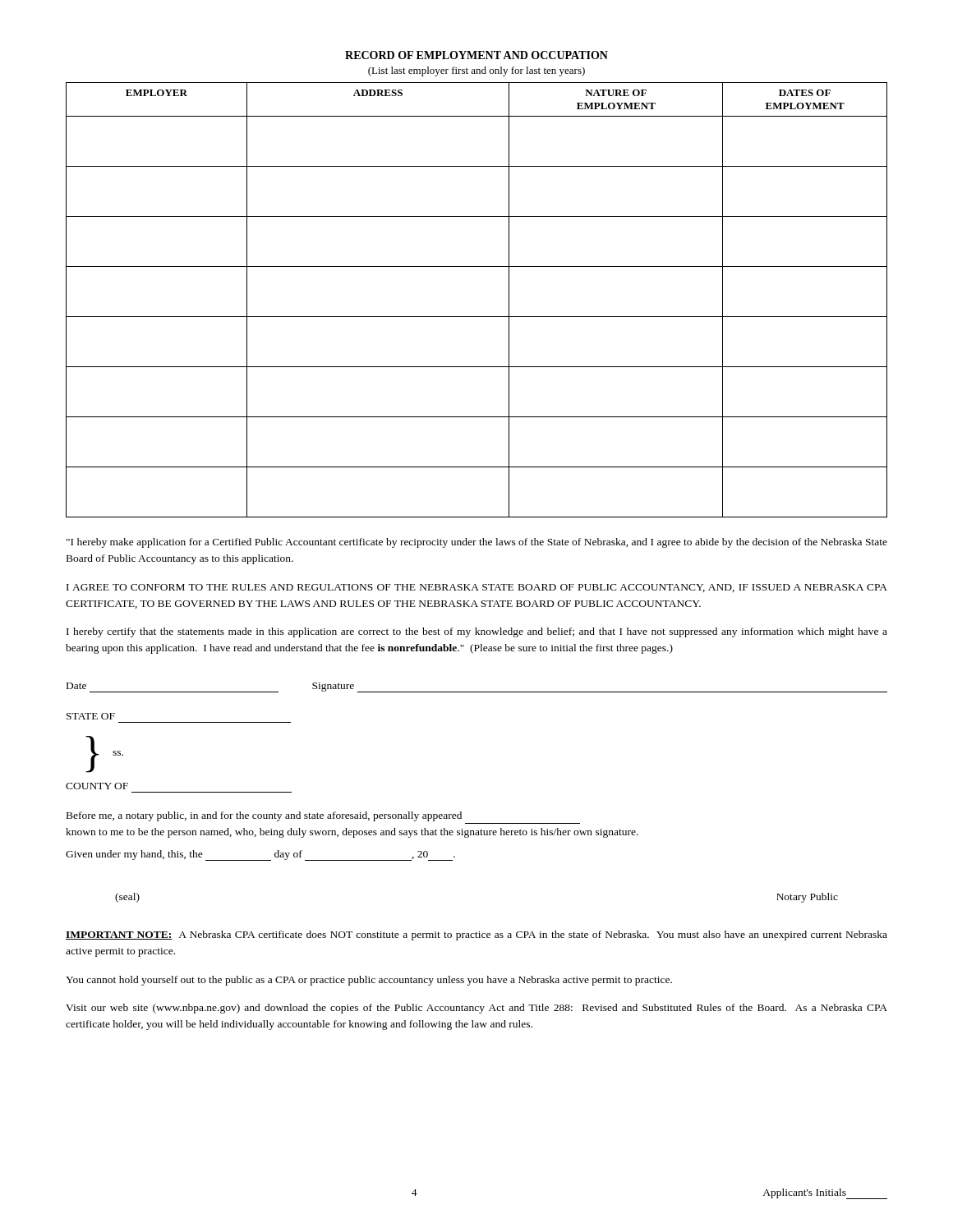Screen dimensions: 1232x953
Task: Where is the passage that starts "Given under my hand, this, the day"?
Action: point(261,854)
